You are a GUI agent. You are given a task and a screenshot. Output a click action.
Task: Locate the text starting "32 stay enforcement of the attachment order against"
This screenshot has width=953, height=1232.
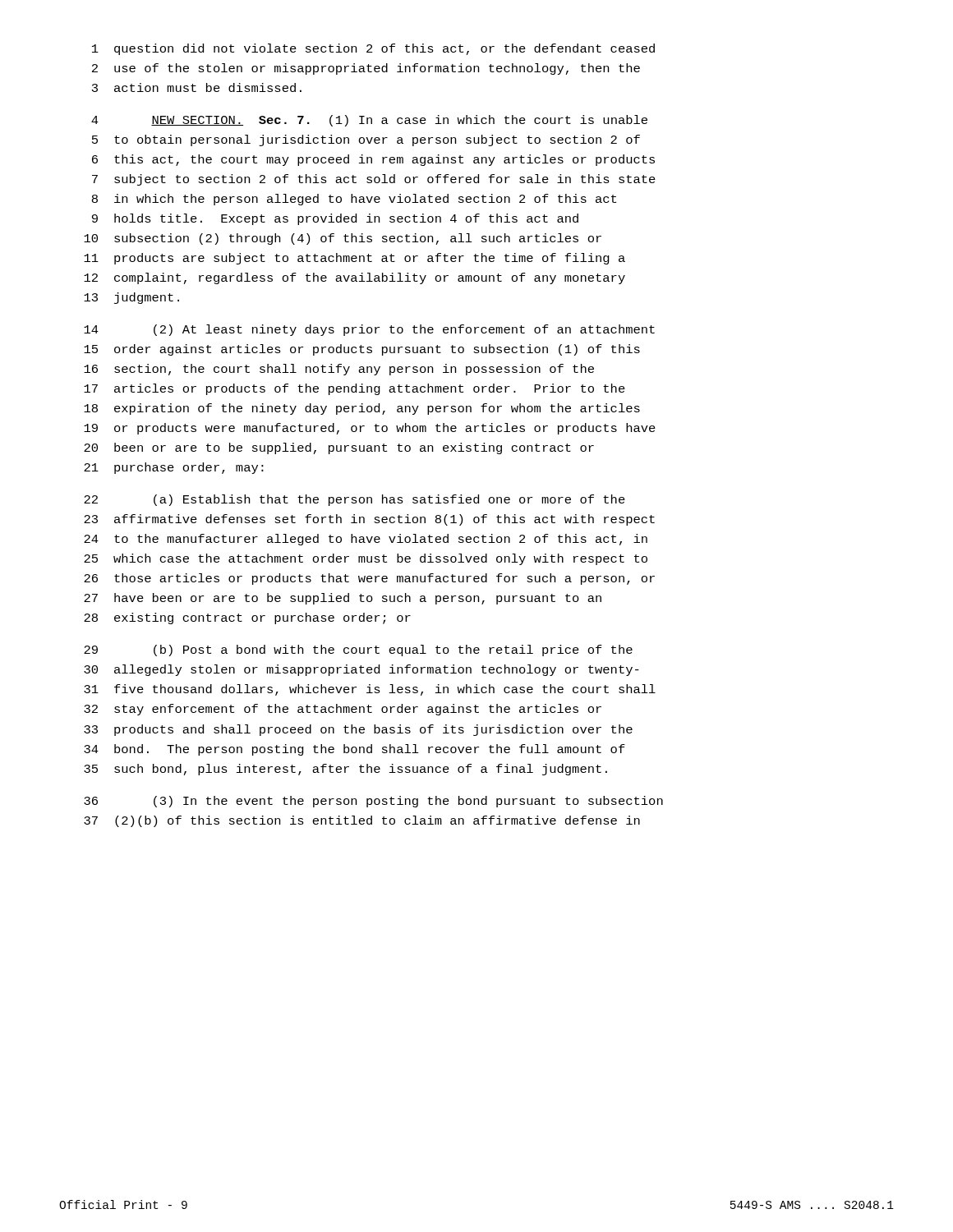point(476,710)
